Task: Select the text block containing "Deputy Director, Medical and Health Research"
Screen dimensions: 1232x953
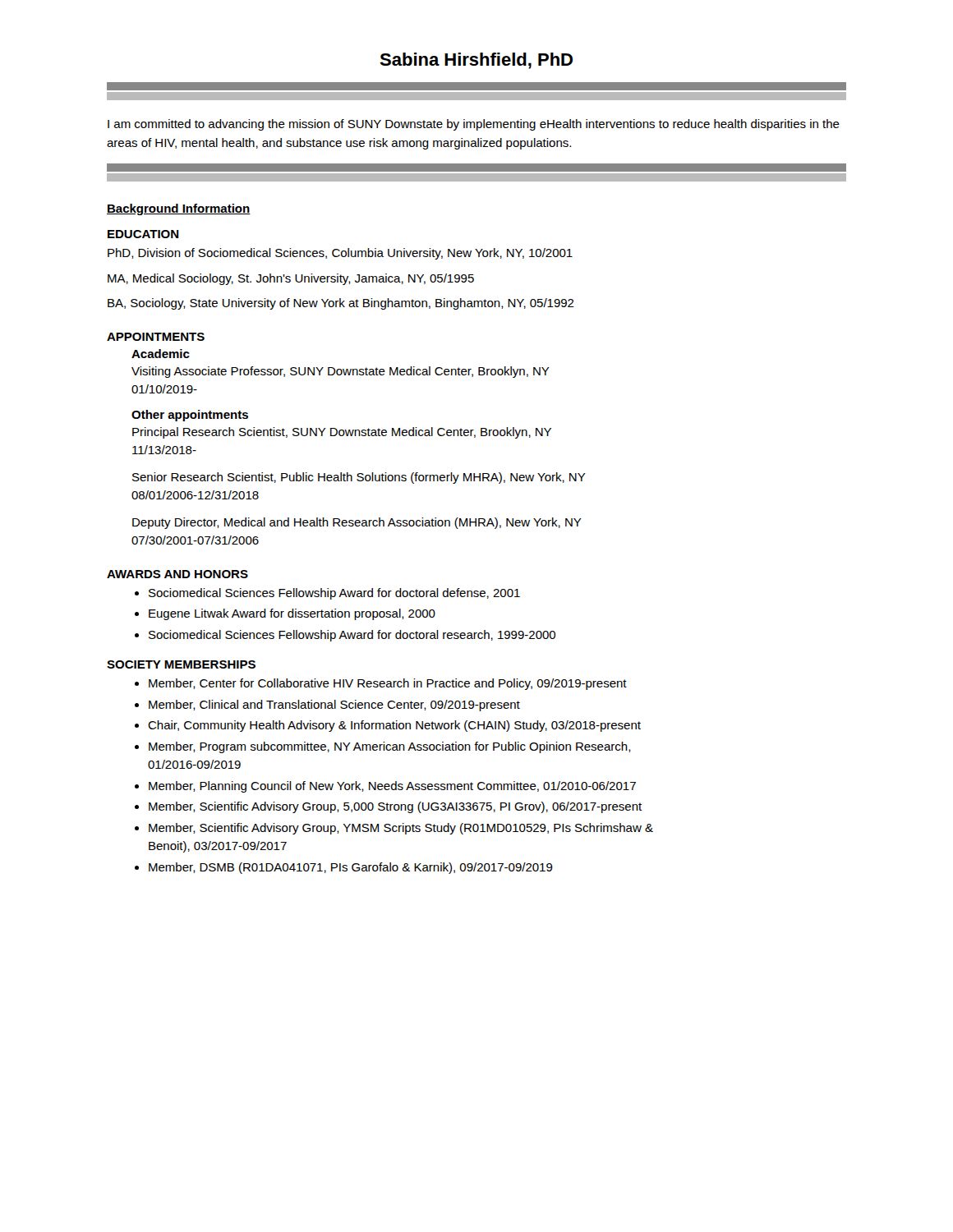Action: coord(489,531)
